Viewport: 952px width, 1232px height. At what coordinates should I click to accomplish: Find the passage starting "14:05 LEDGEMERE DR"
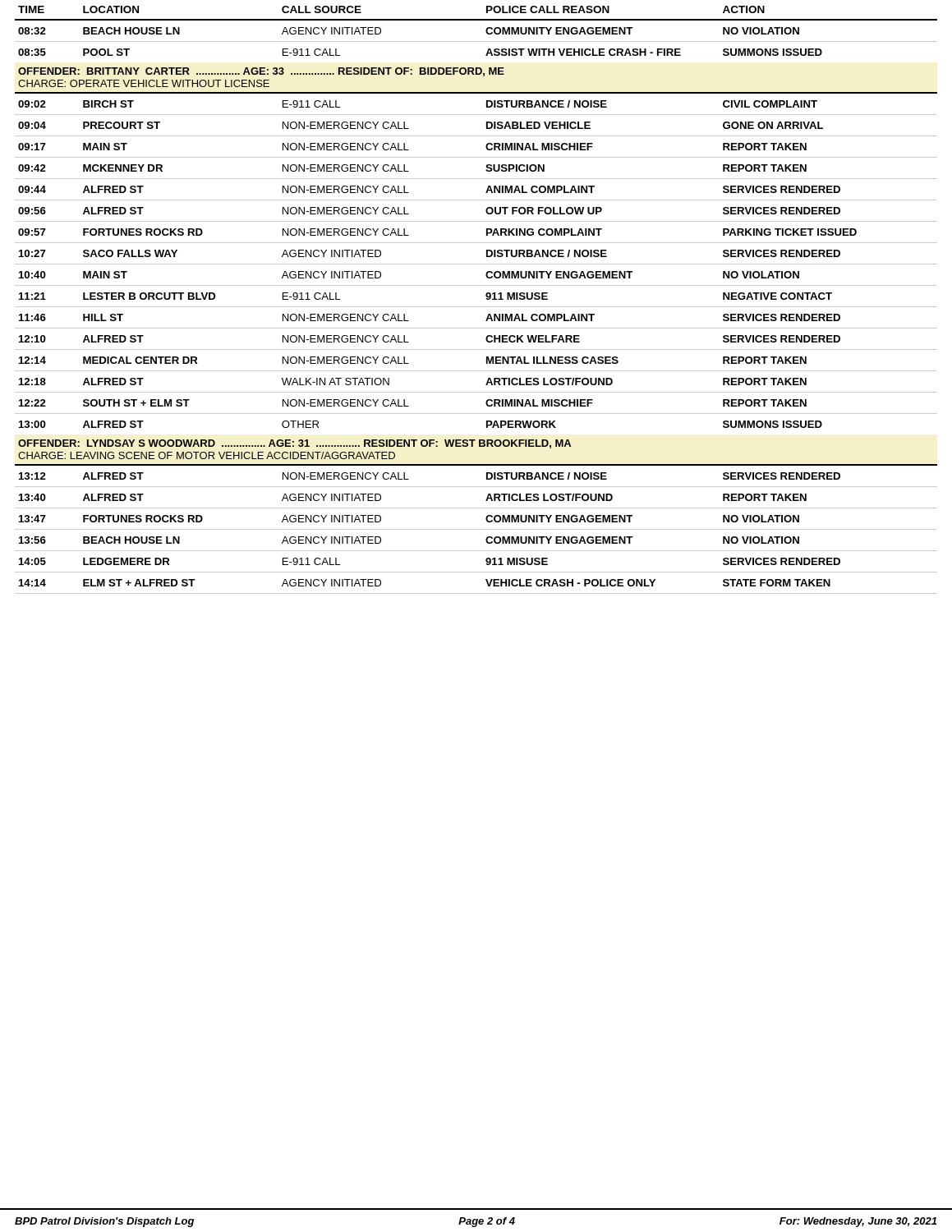click(476, 561)
